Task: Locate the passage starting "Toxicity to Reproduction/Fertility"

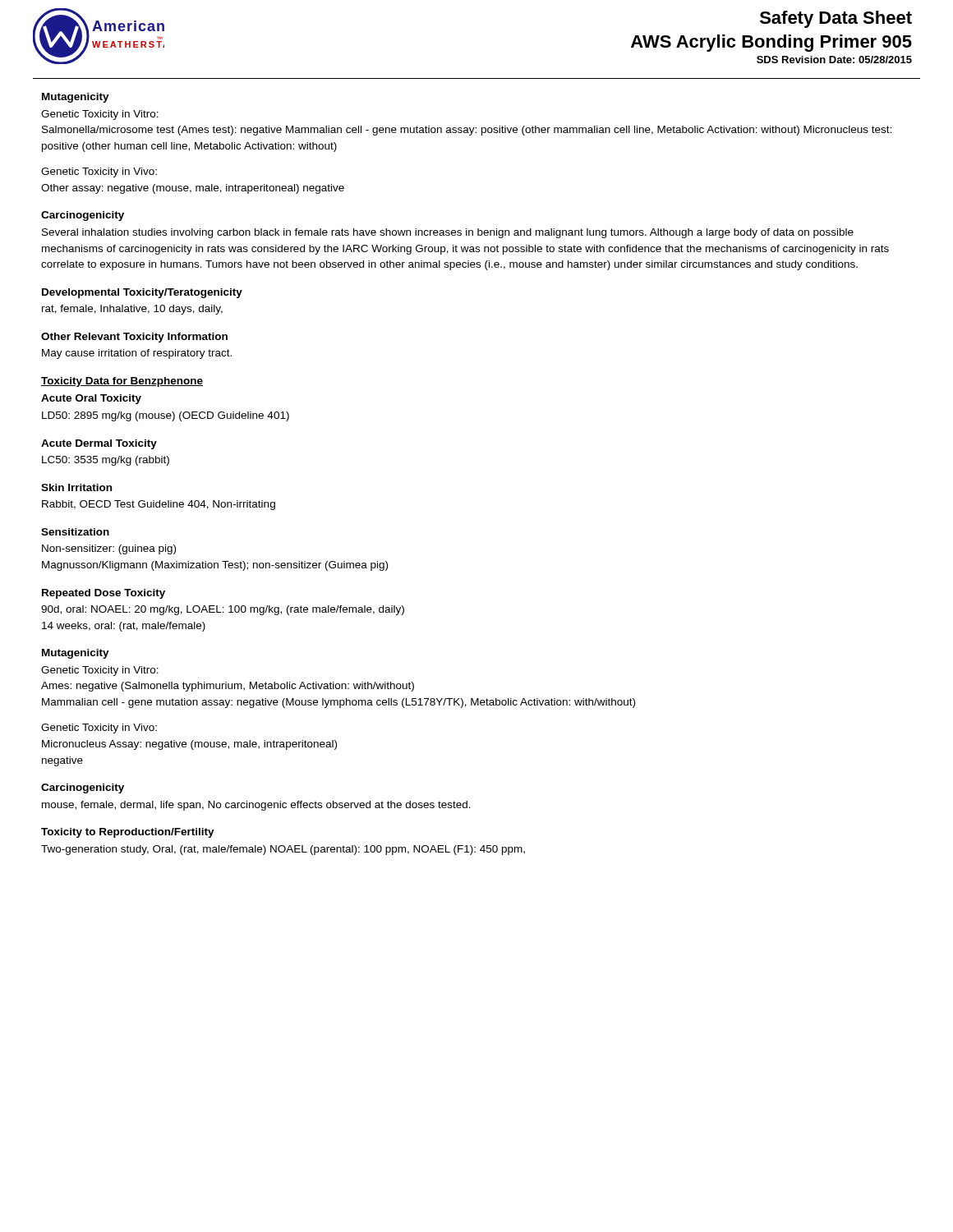Action: click(128, 832)
